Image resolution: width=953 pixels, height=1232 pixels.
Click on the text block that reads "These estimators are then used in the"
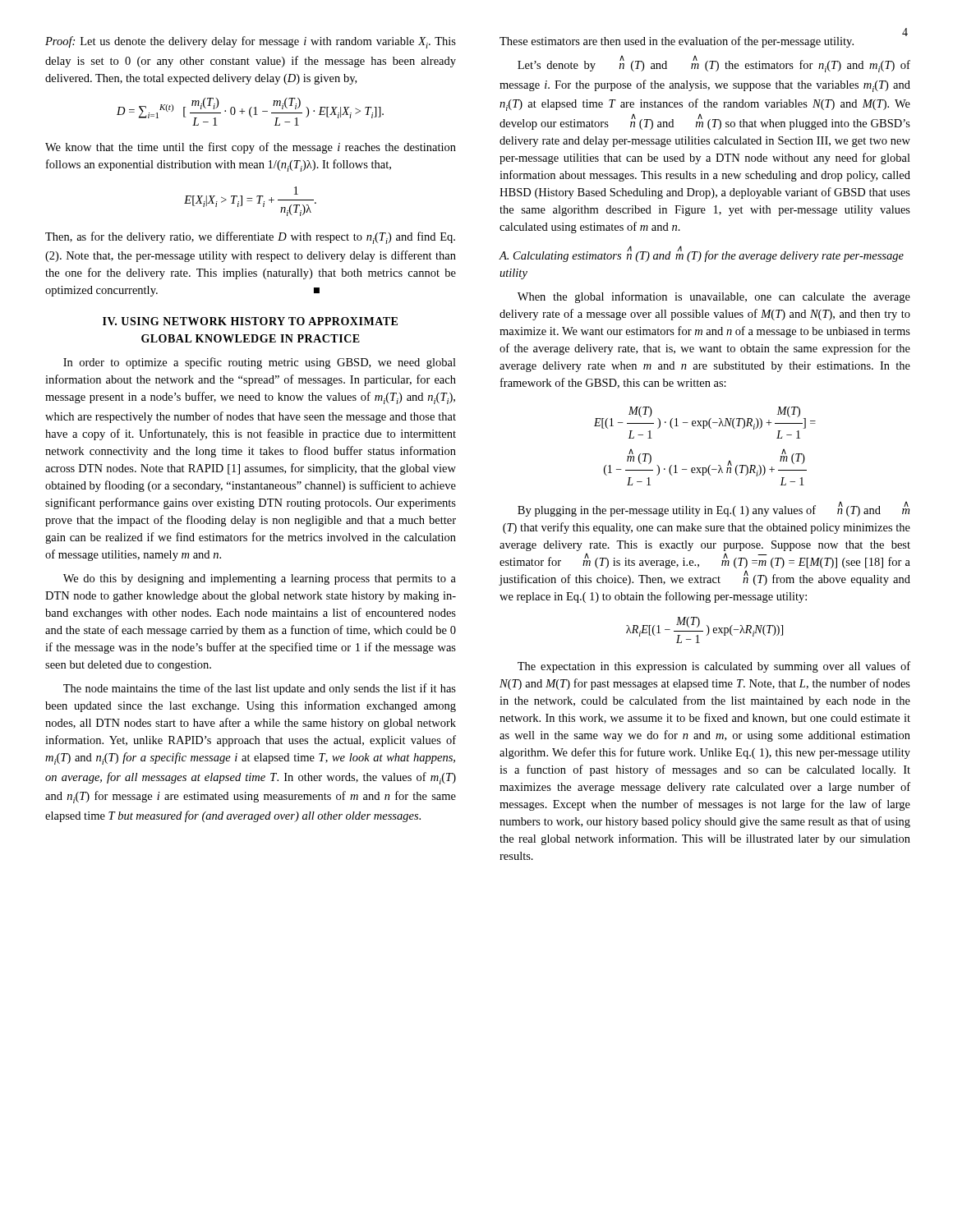(x=705, y=42)
